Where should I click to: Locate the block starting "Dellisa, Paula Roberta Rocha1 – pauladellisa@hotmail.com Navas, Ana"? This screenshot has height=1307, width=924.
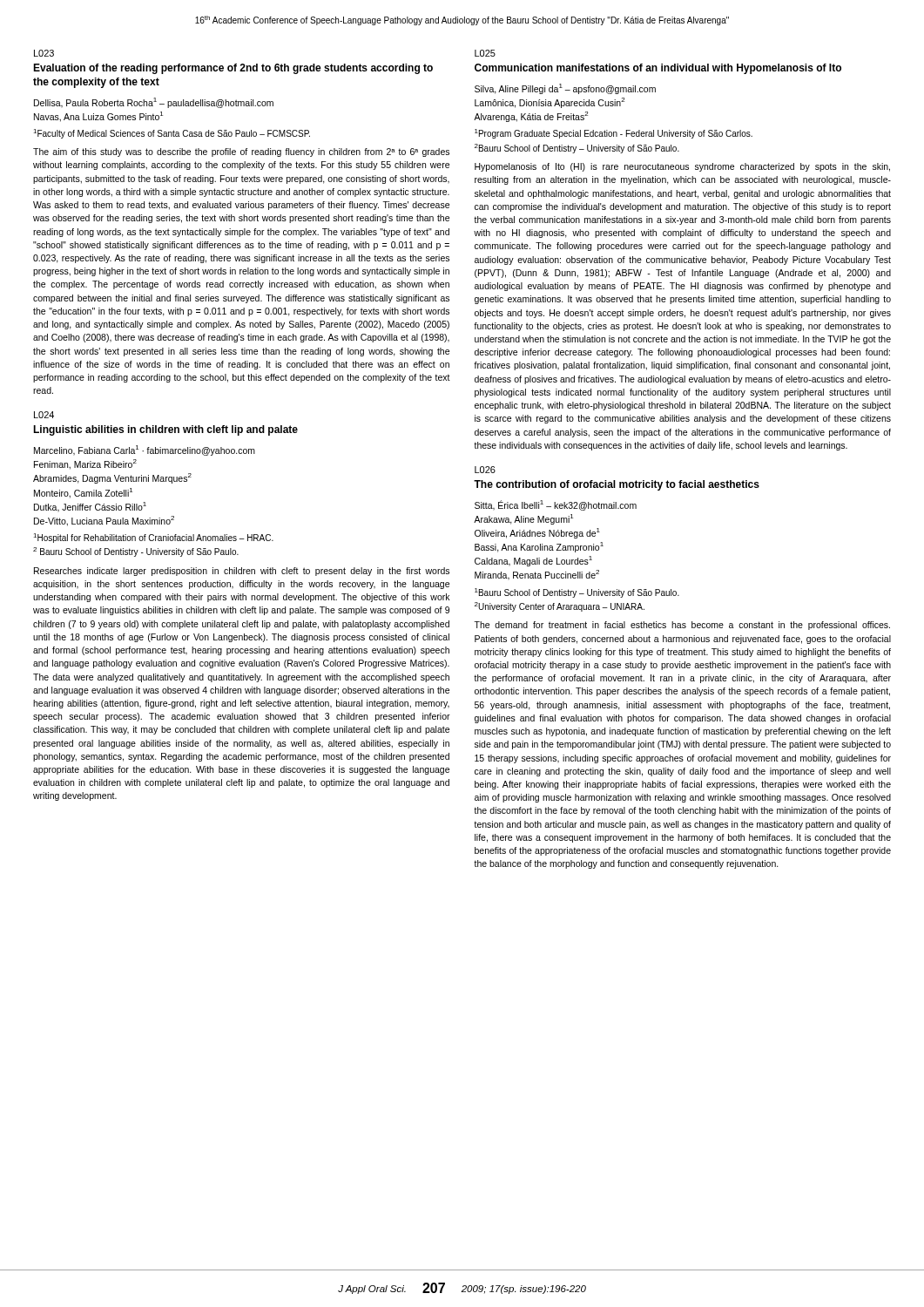[154, 108]
